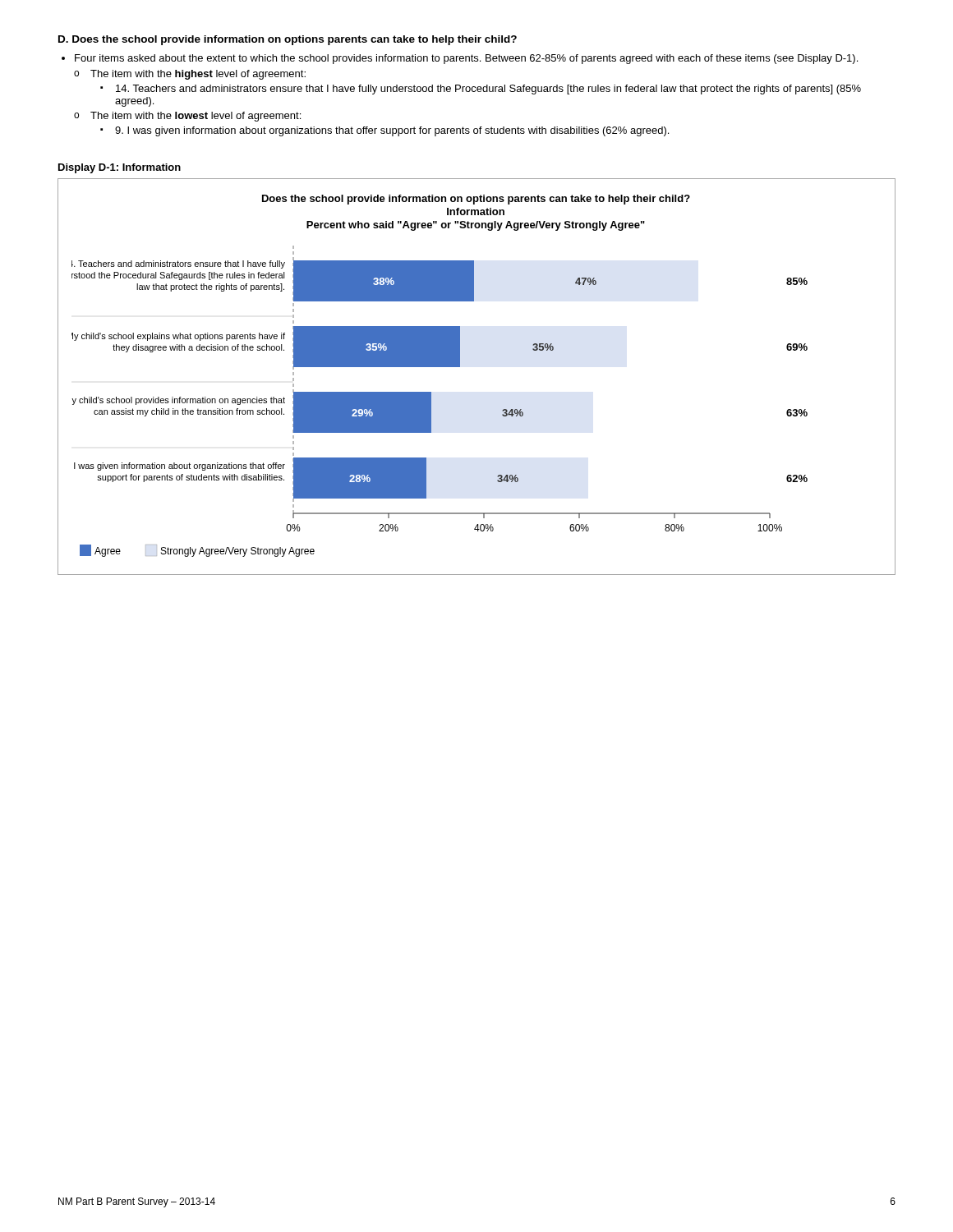Find the text starting "o The item with the highest"

493,87
